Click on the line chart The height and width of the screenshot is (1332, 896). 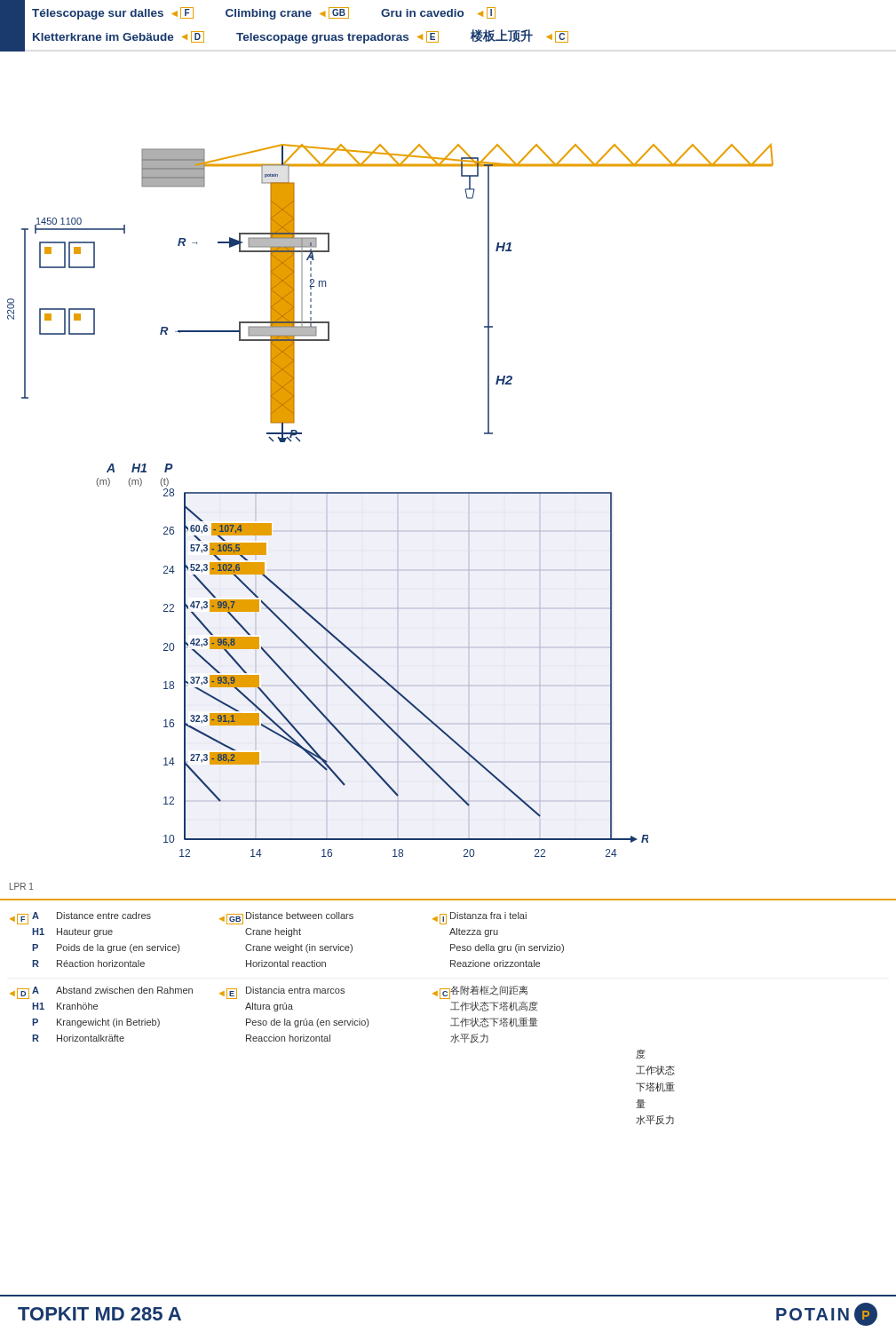(x=337, y=670)
